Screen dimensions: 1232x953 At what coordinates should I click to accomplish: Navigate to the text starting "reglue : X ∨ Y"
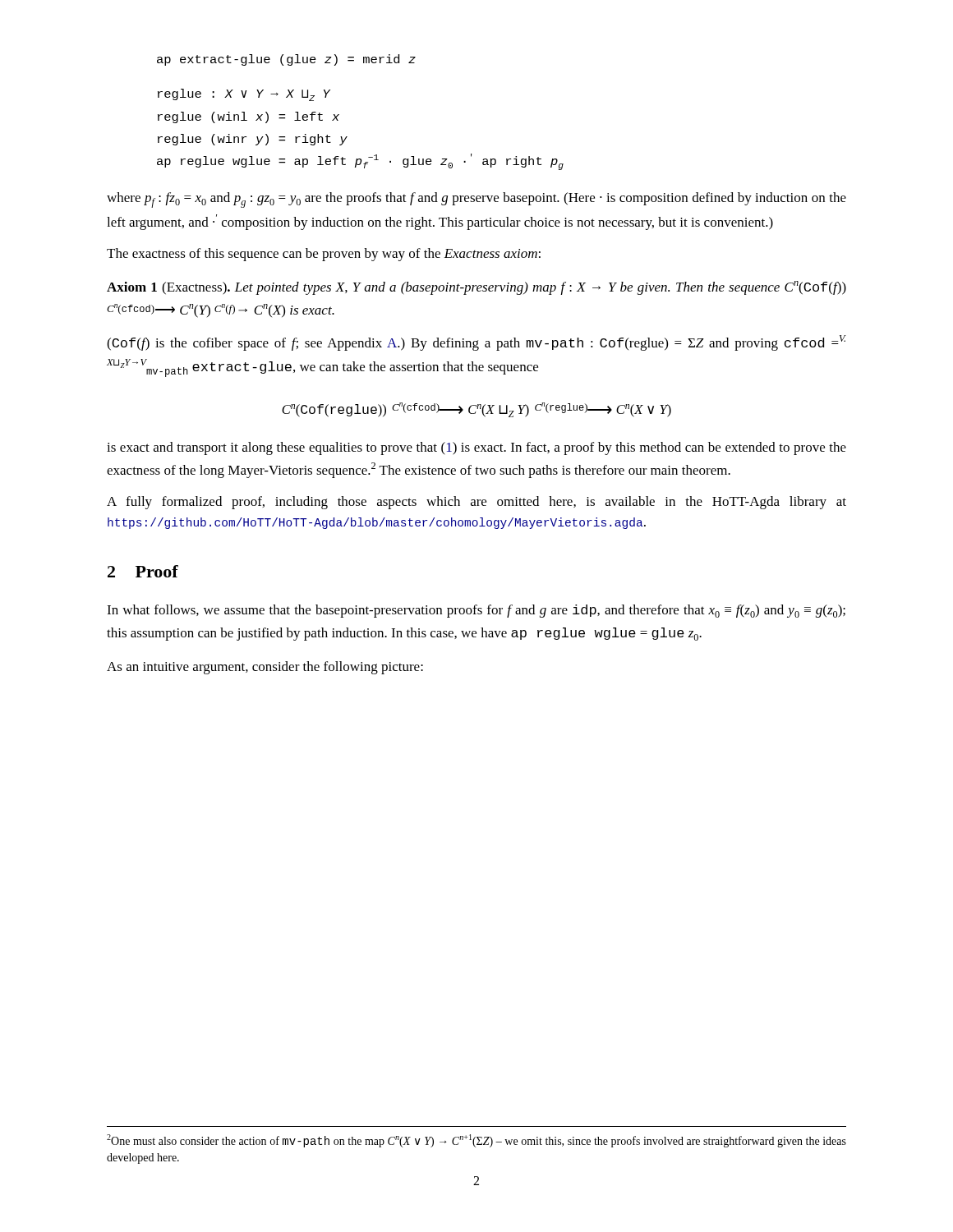click(244, 95)
